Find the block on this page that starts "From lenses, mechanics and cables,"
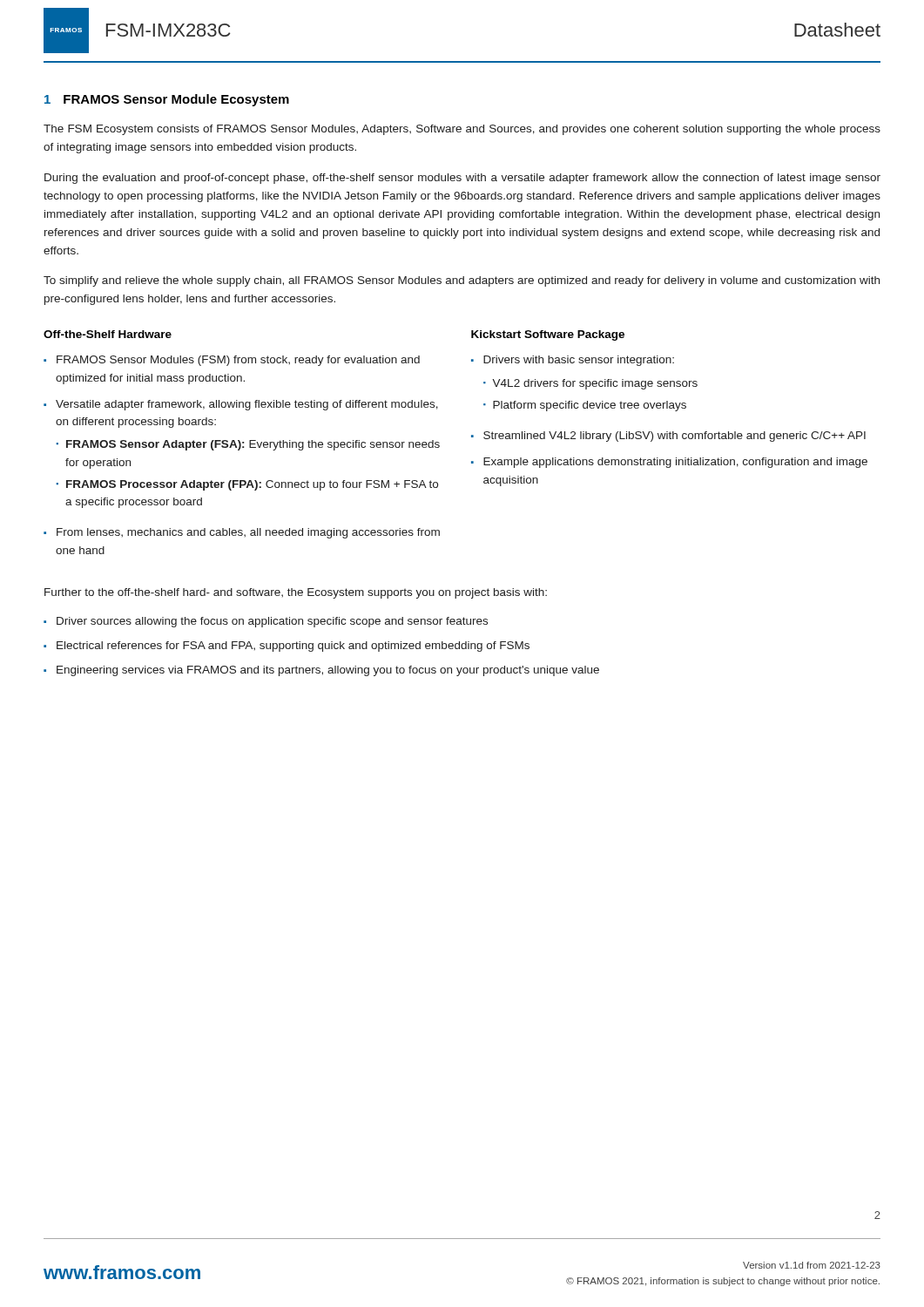The image size is (924, 1307). pyautogui.click(x=250, y=542)
